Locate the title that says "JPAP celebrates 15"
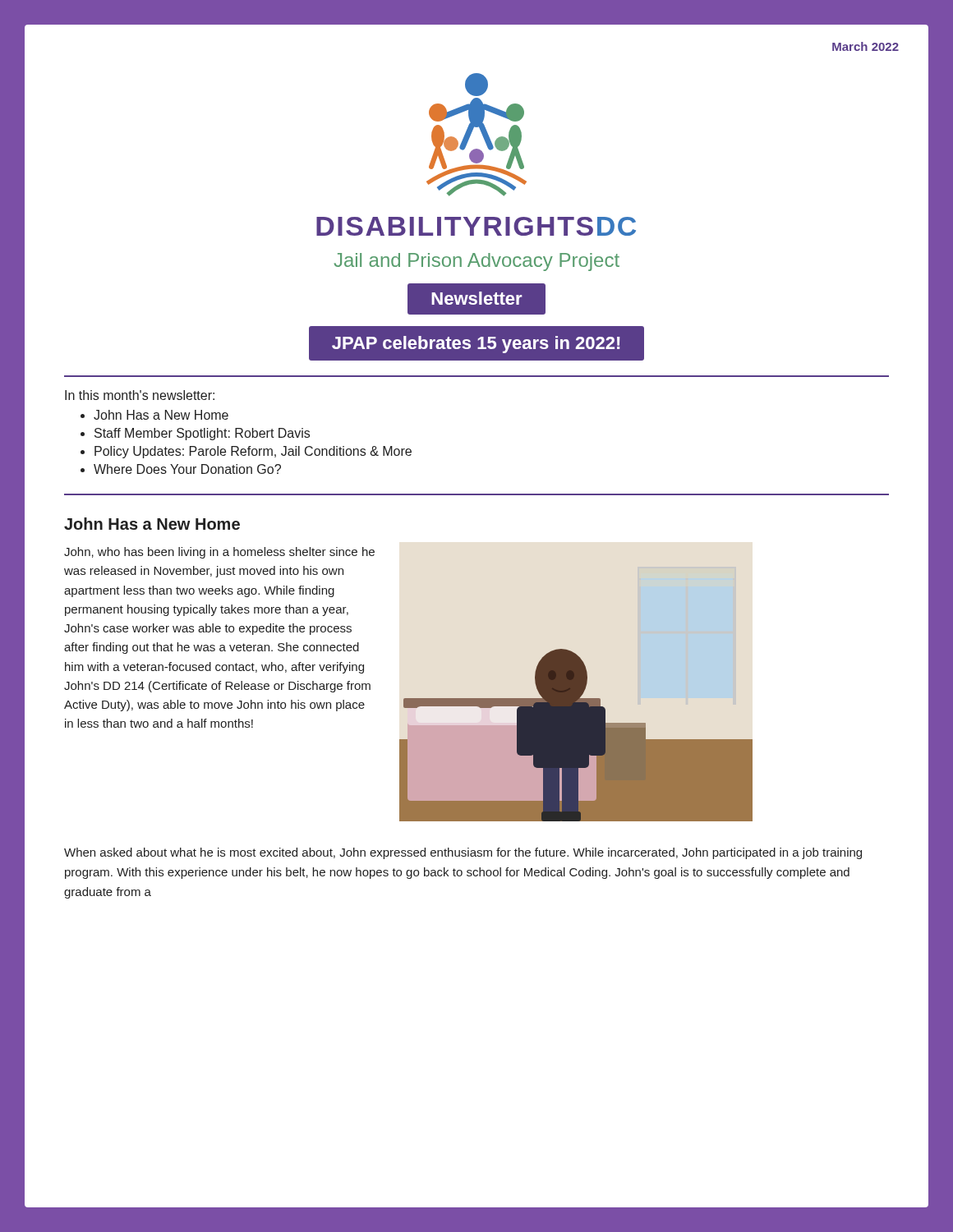The image size is (953, 1232). pyautogui.click(x=476, y=343)
